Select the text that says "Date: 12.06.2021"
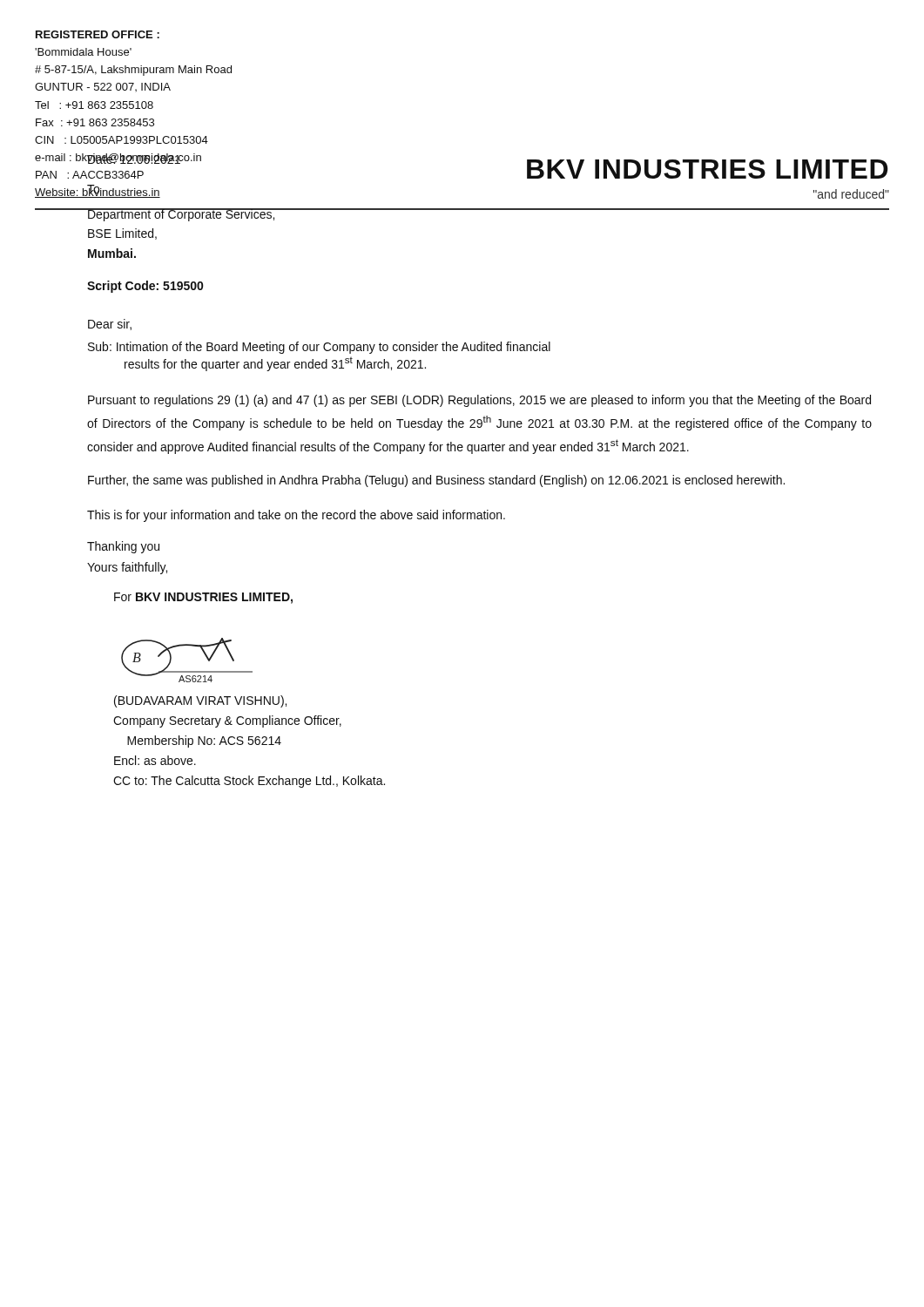This screenshot has width=924, height=1307. (x=134, y=159)
